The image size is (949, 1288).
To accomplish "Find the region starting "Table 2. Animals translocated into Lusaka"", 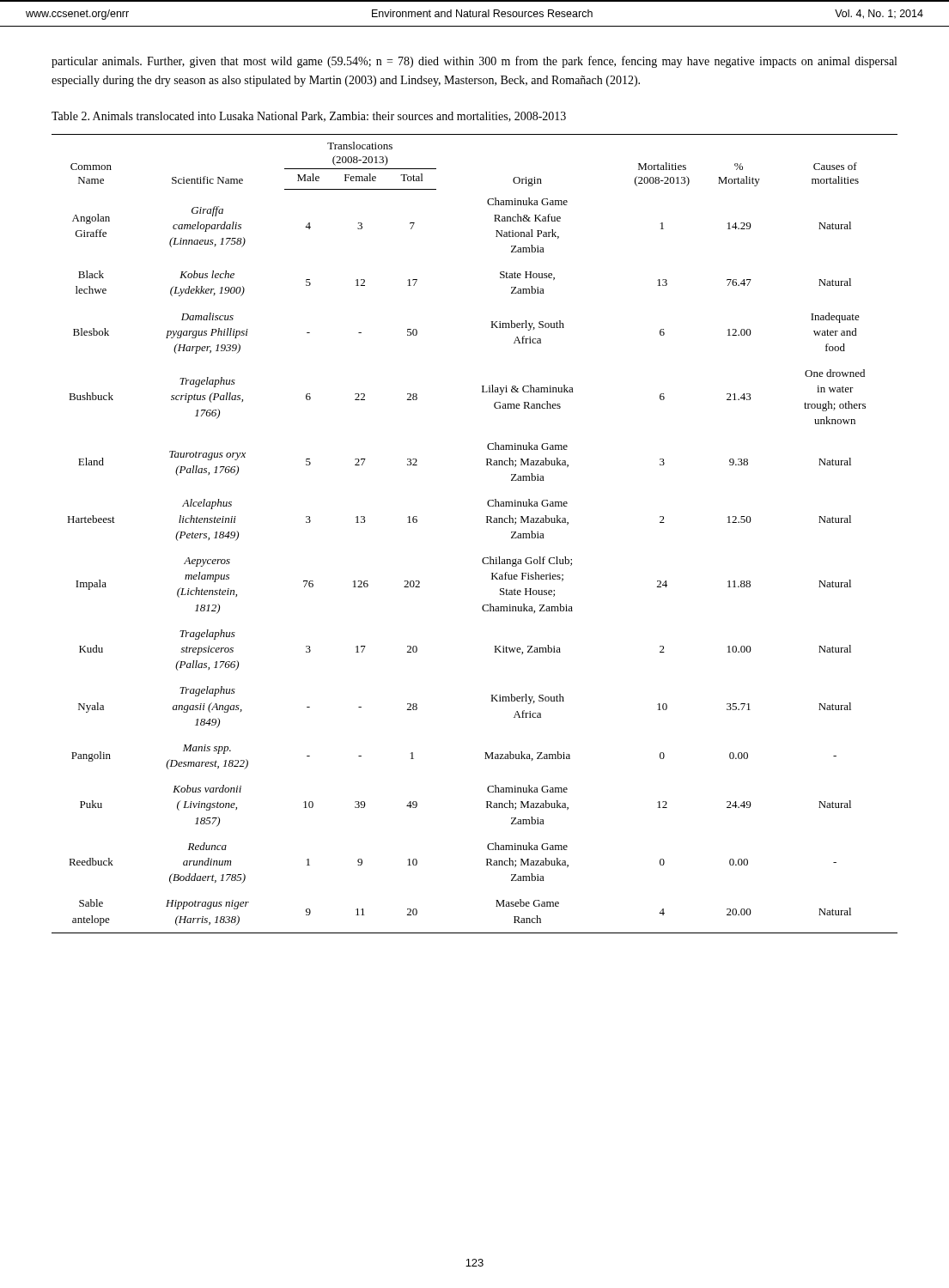I will (309, 117).
